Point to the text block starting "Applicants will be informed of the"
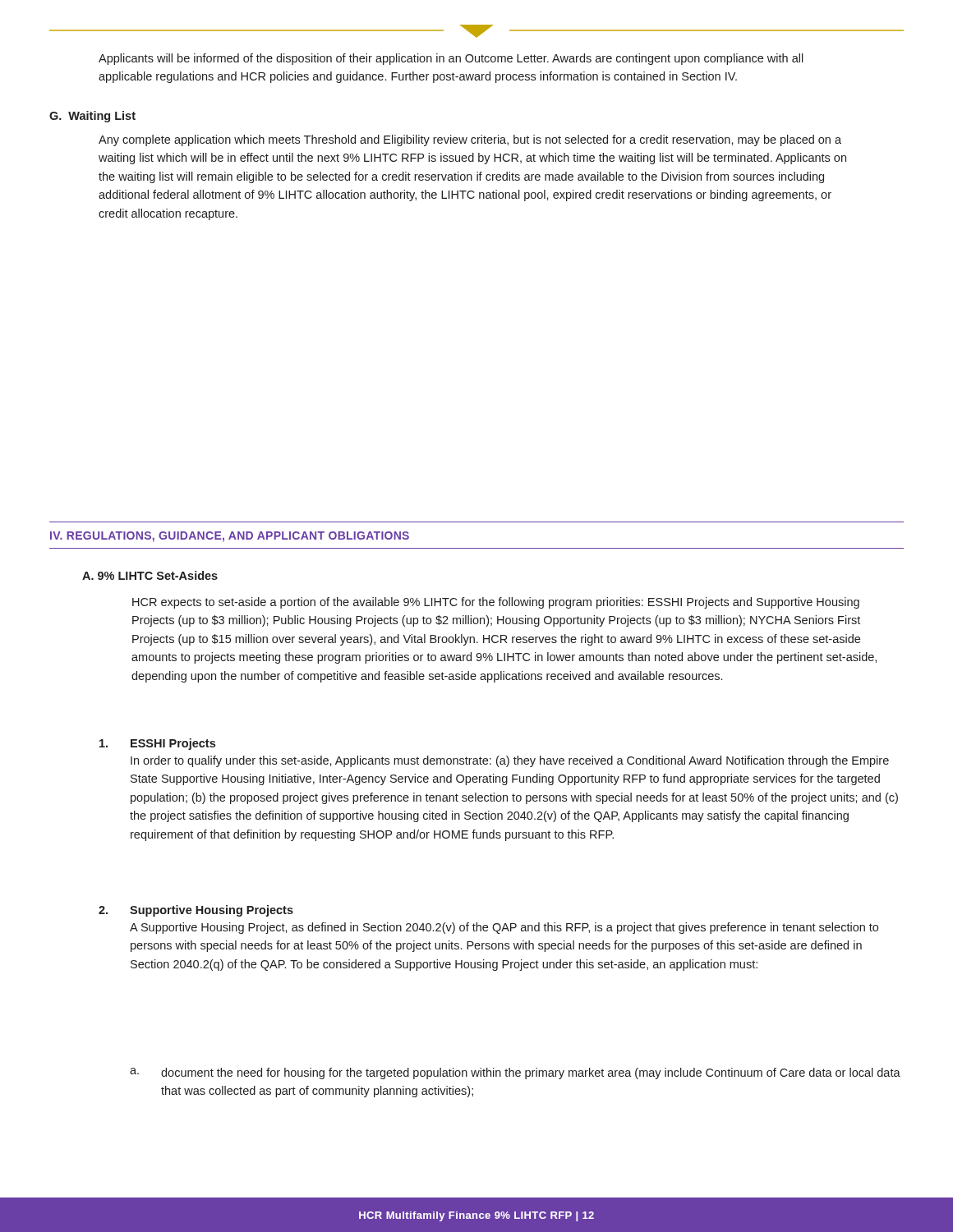Screen dimensions: 1232x953 (451, 68)
